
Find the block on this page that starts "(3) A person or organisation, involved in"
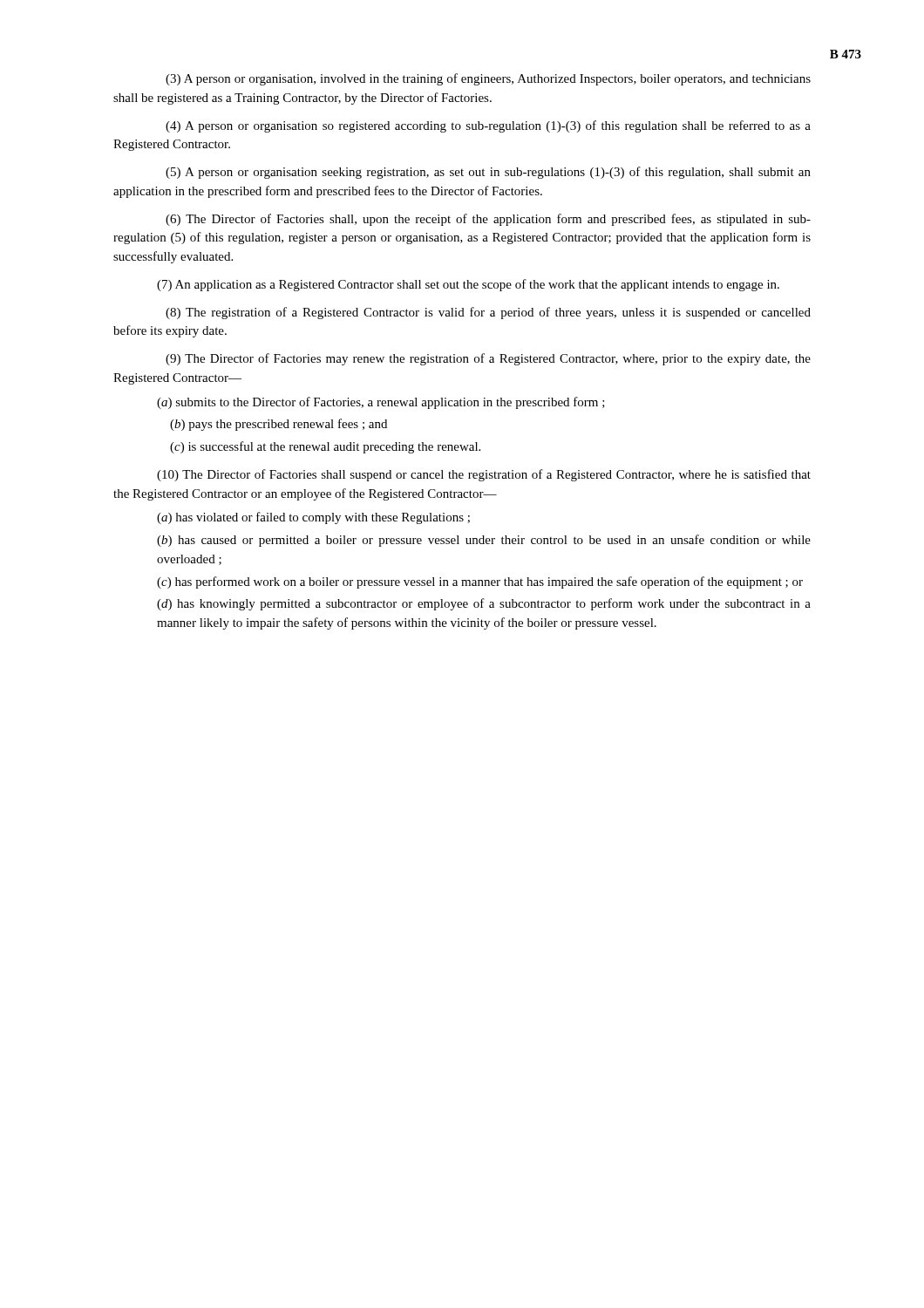(x=462, y=88)
